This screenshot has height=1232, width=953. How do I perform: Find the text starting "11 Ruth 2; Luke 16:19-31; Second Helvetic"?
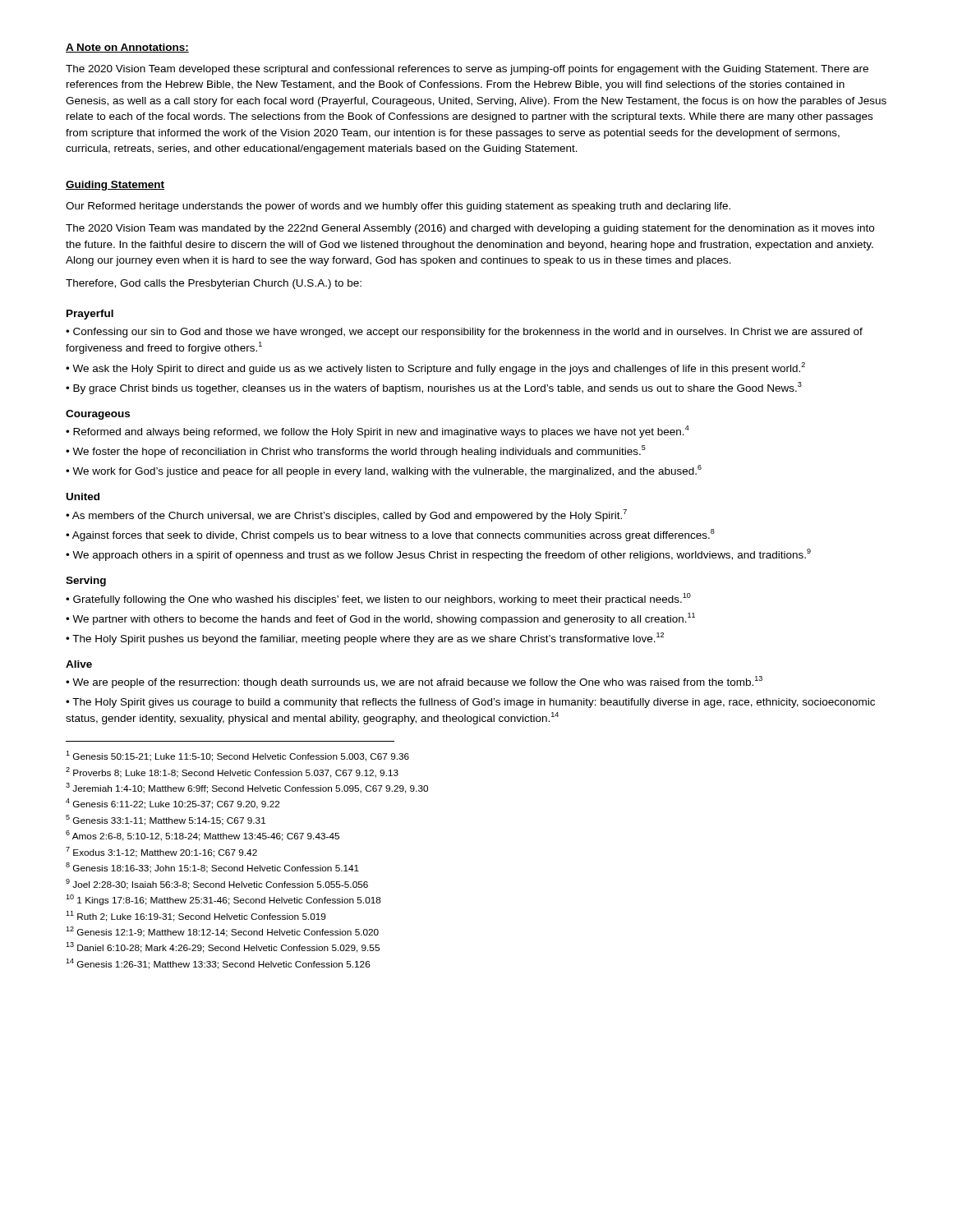(196, 916)
